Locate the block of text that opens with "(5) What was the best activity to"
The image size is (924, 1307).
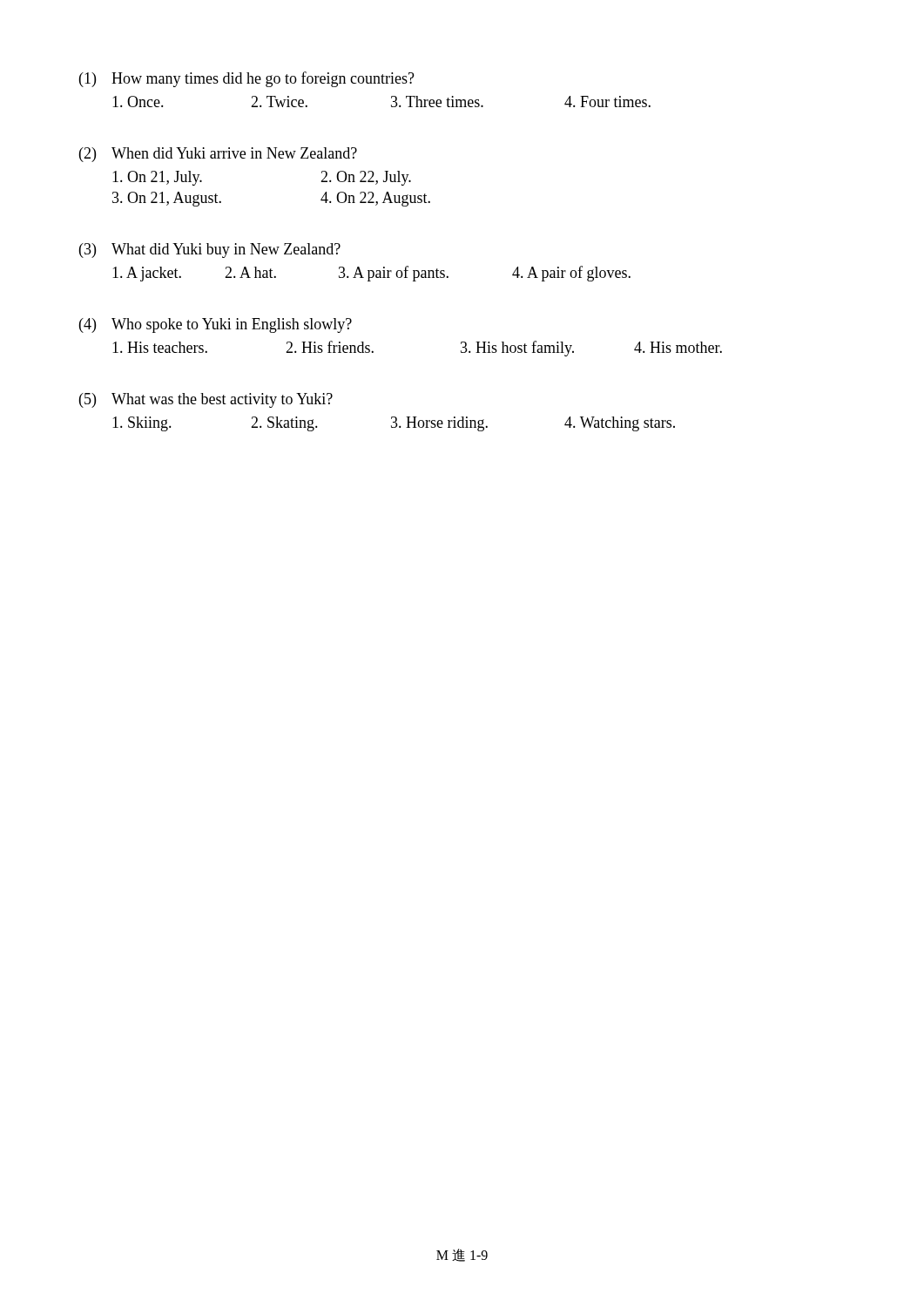(x=466, y=411)
